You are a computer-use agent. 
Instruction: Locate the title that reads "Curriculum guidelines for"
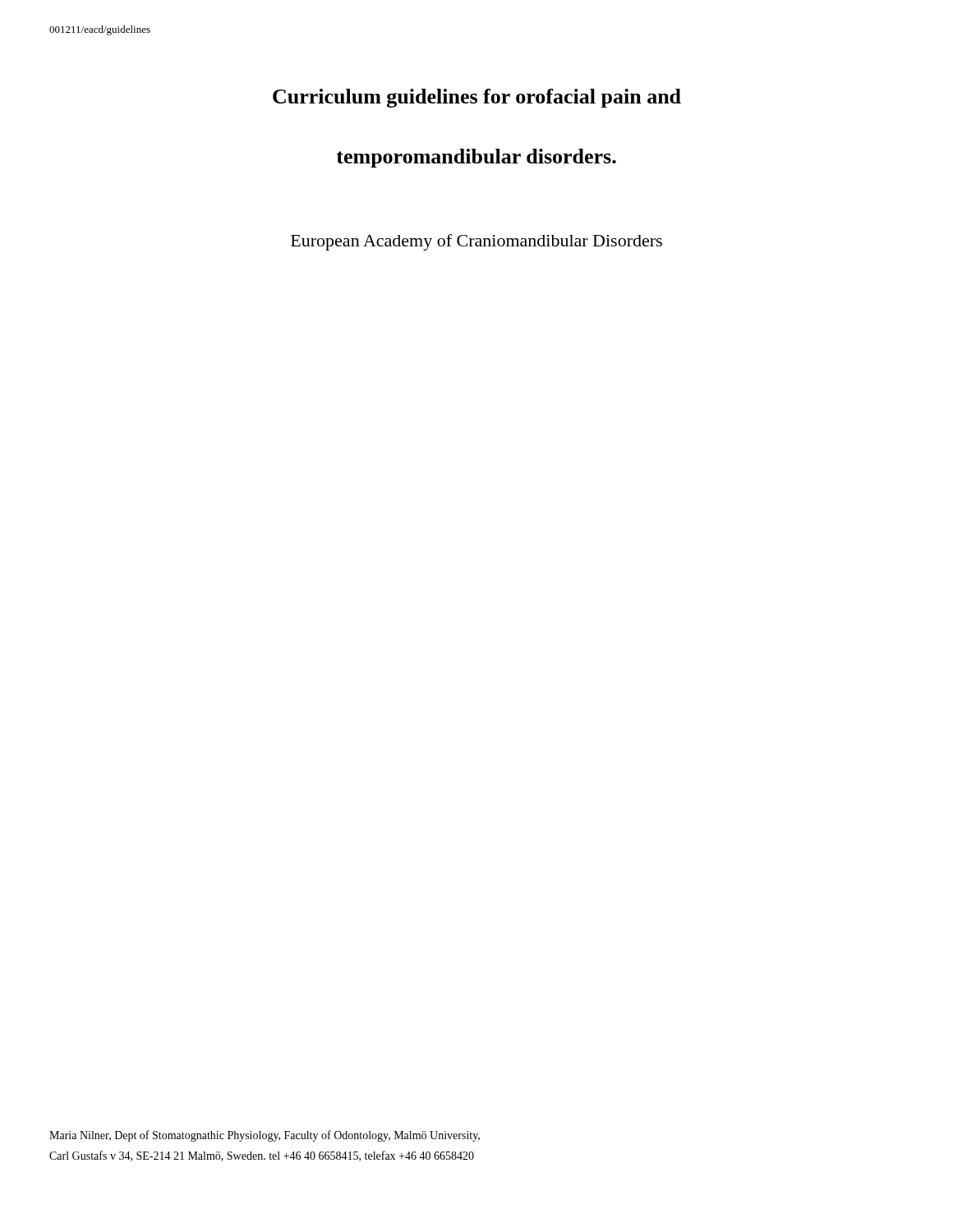(477, 98)
